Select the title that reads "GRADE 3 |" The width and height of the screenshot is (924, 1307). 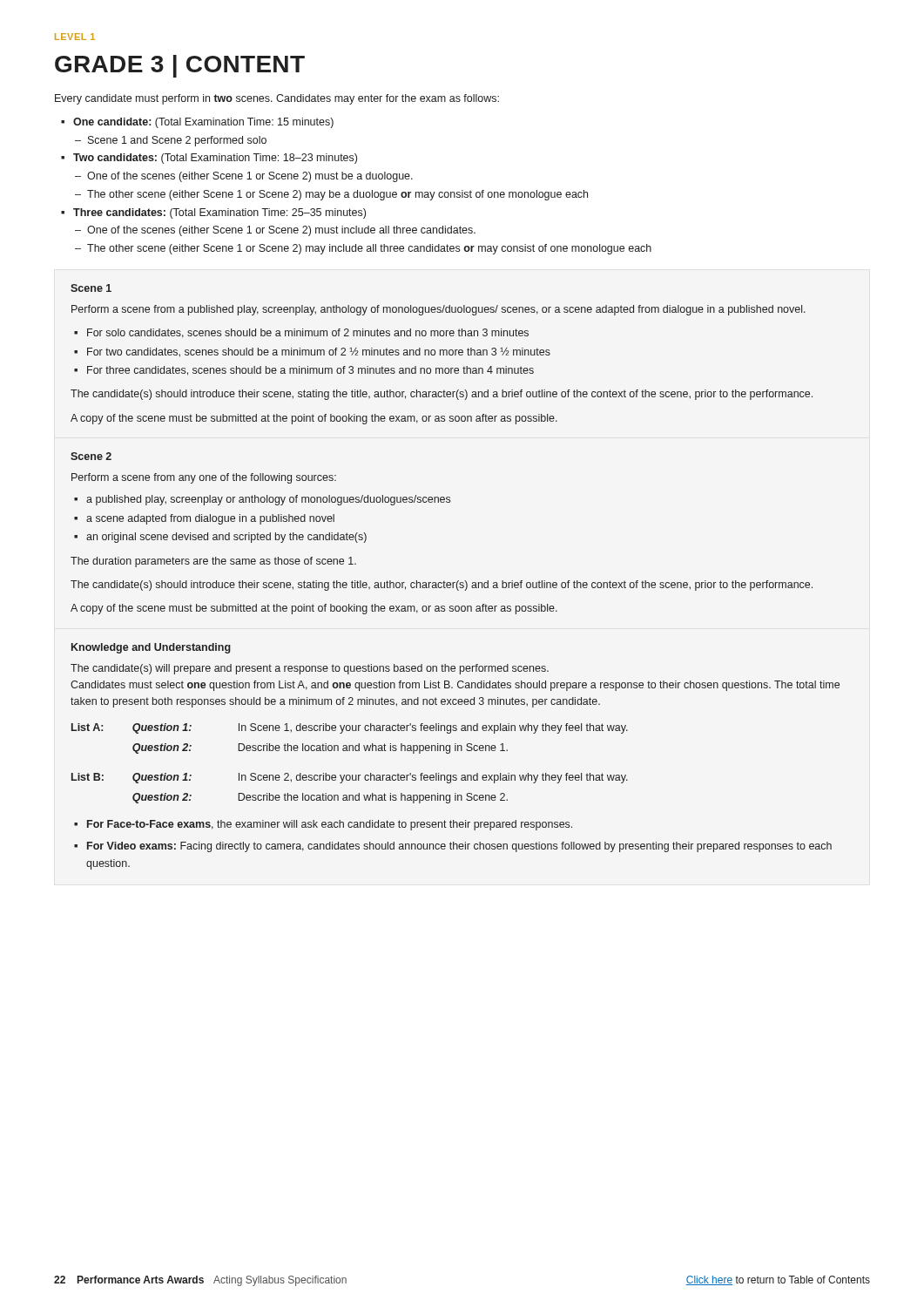180,64
